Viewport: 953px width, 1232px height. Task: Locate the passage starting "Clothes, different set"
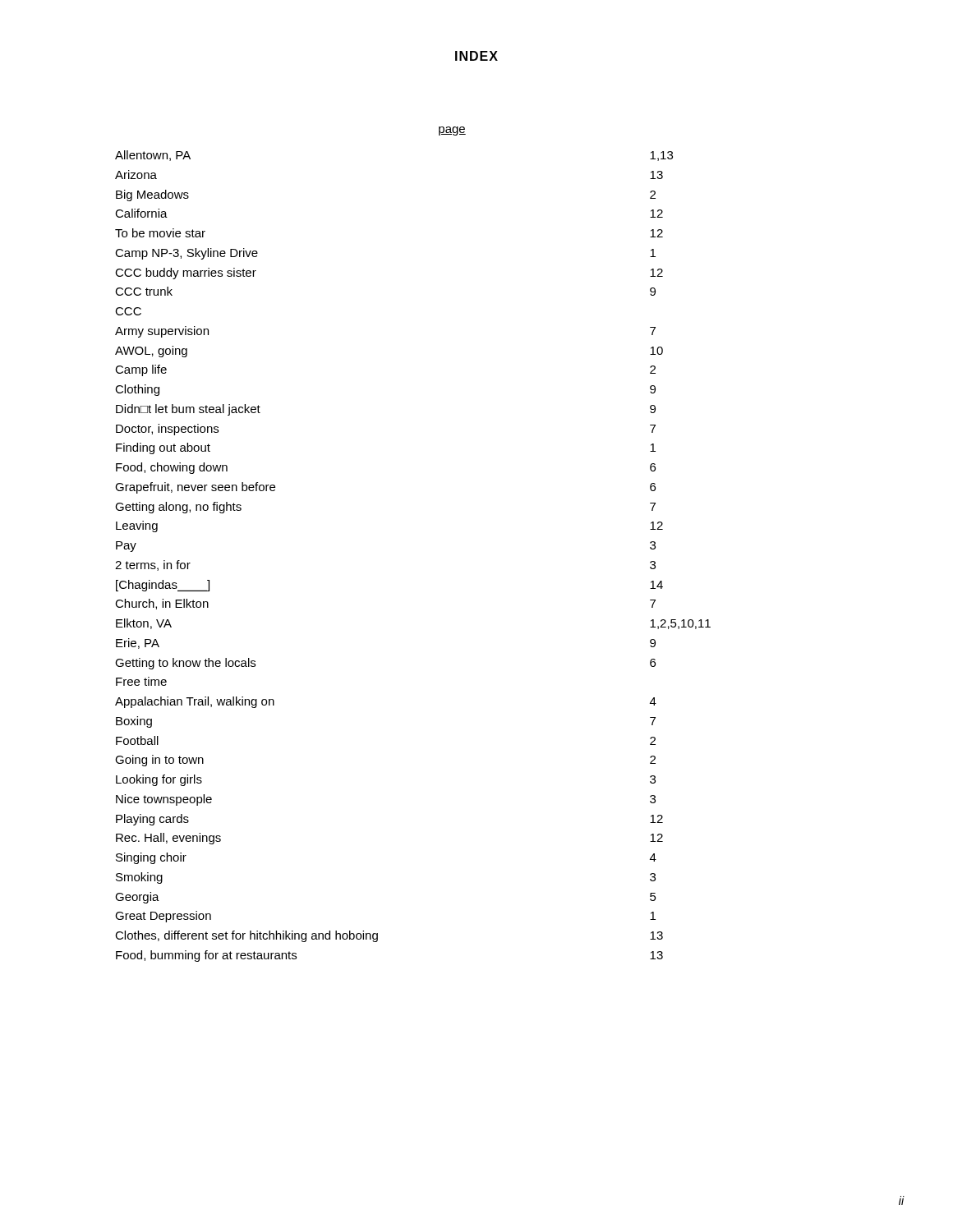point(244,936)
